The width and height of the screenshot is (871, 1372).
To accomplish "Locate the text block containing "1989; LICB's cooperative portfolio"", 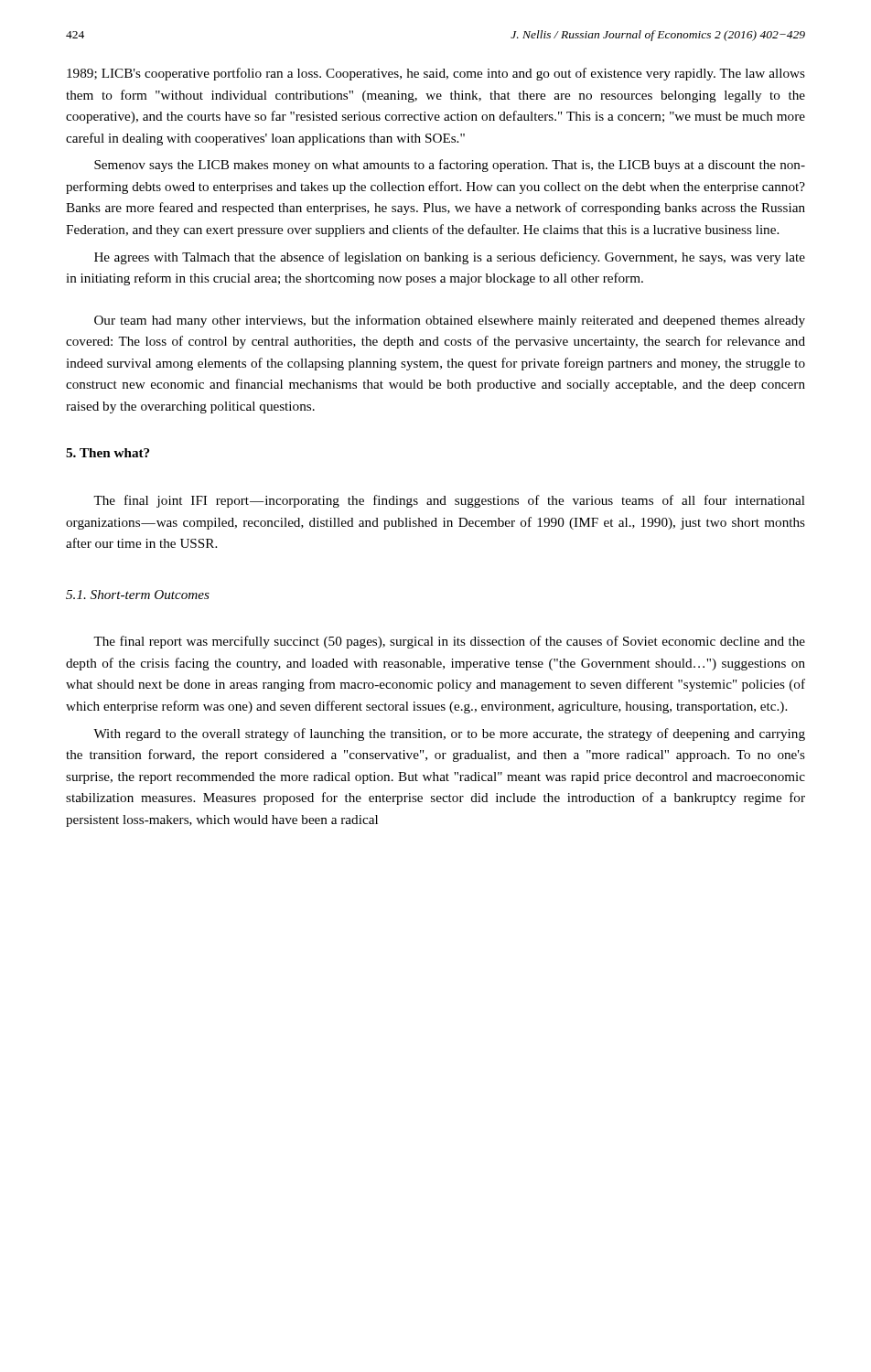I will click(x=436, y=105).
